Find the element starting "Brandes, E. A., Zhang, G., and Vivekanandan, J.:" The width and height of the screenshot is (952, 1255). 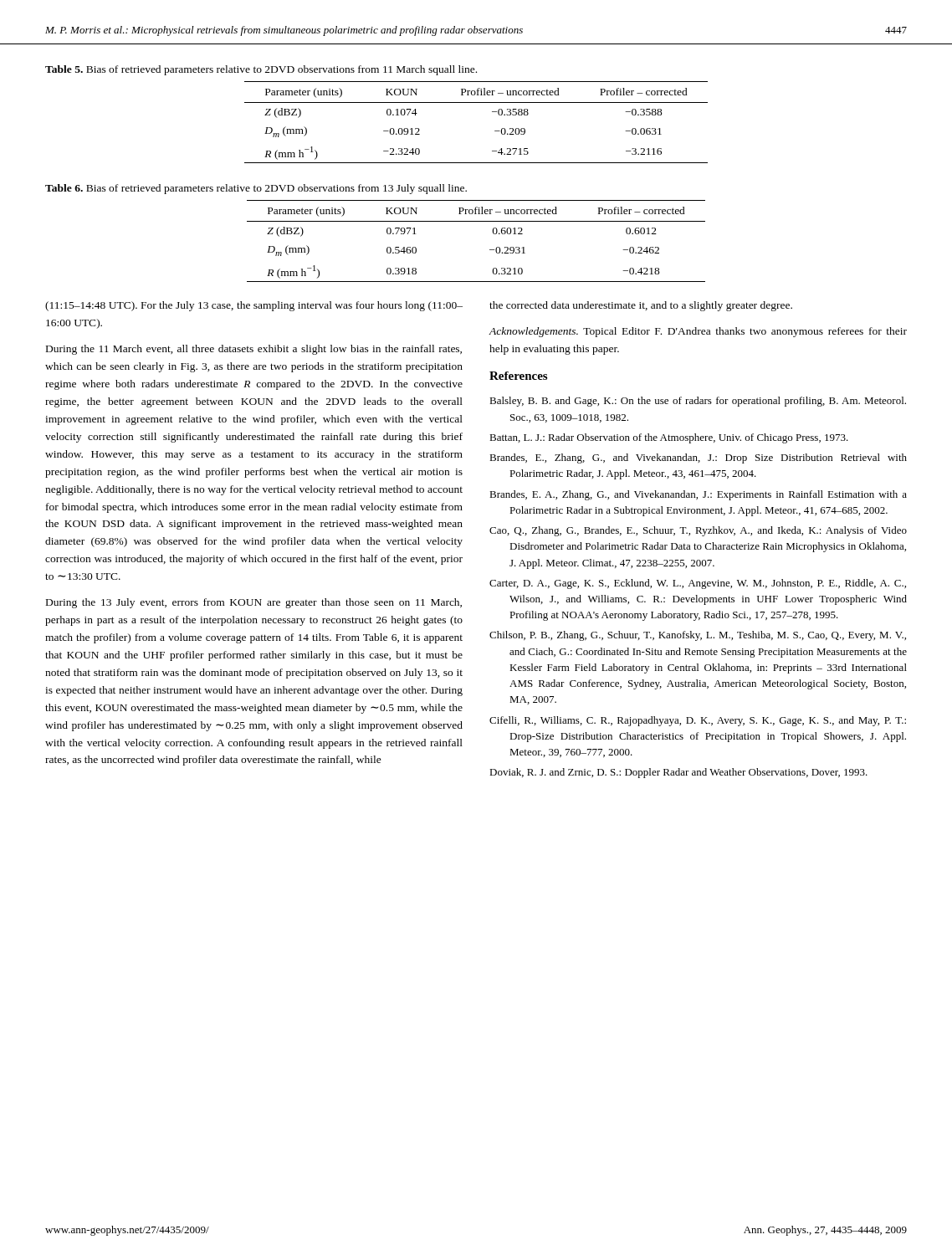coord(698,502)
